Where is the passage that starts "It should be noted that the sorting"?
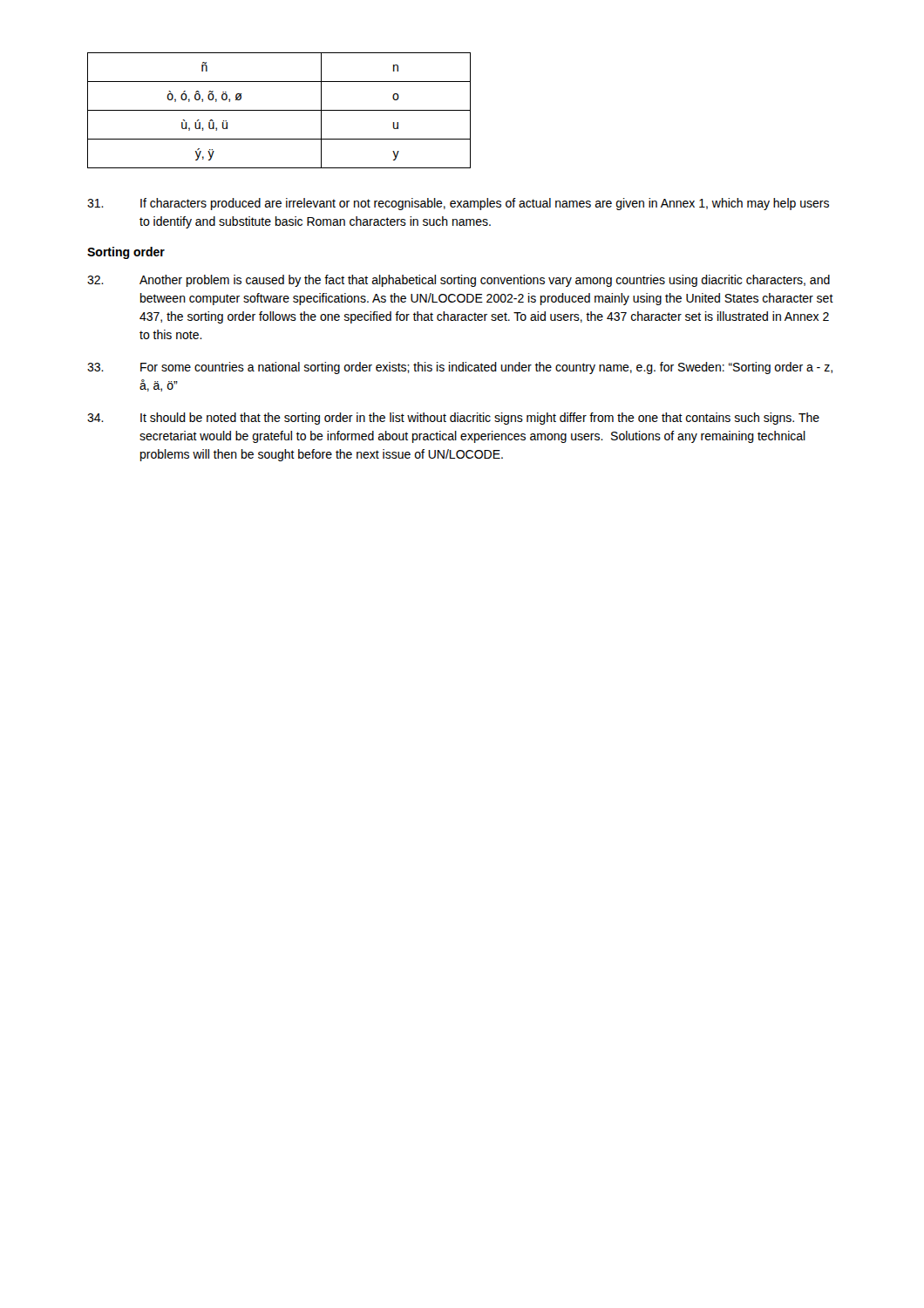This screenshot has width=924, height=1308. coord(462,436)
